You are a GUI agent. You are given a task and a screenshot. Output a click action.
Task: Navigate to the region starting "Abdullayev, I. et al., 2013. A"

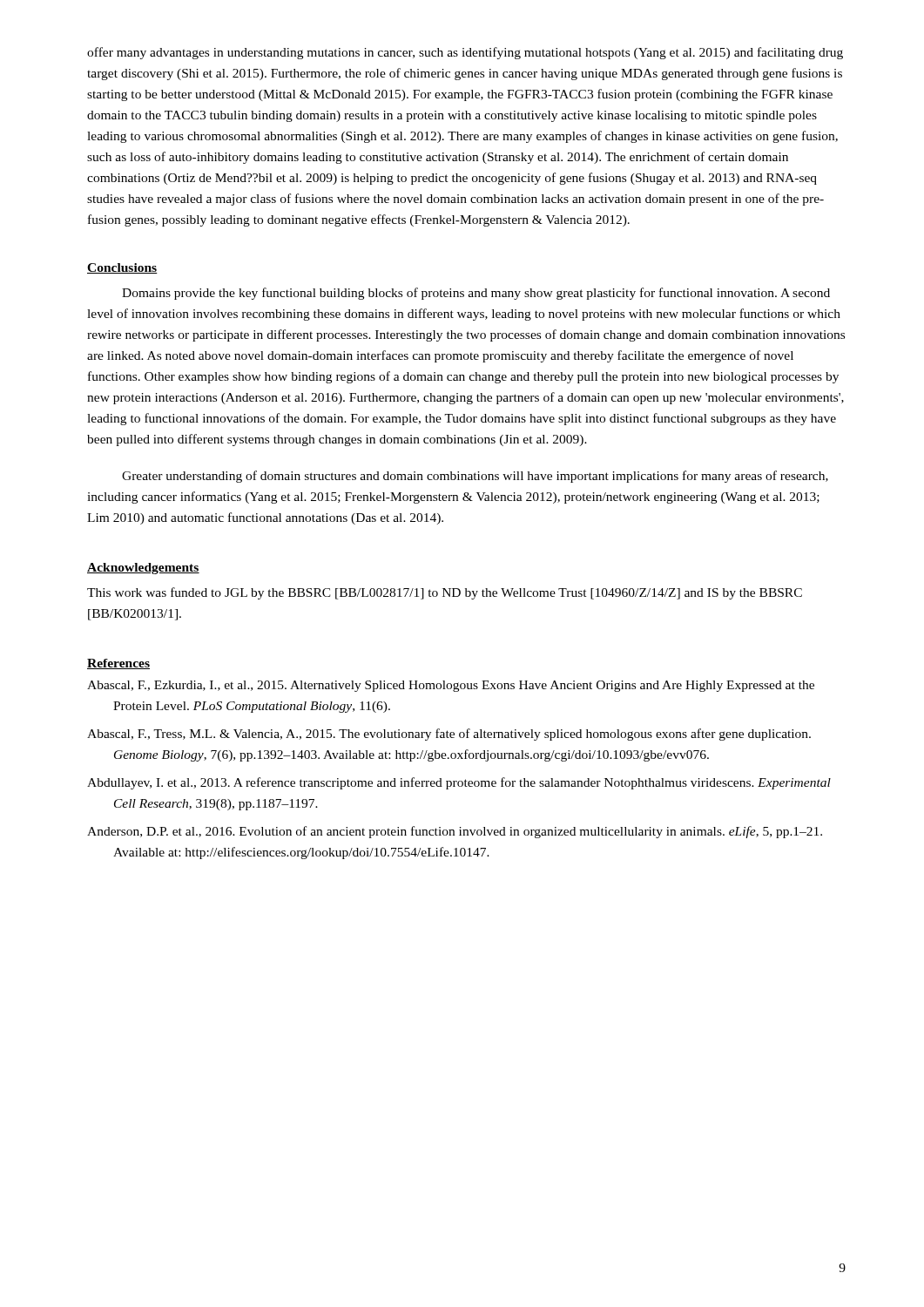click(x=466, y=793)
